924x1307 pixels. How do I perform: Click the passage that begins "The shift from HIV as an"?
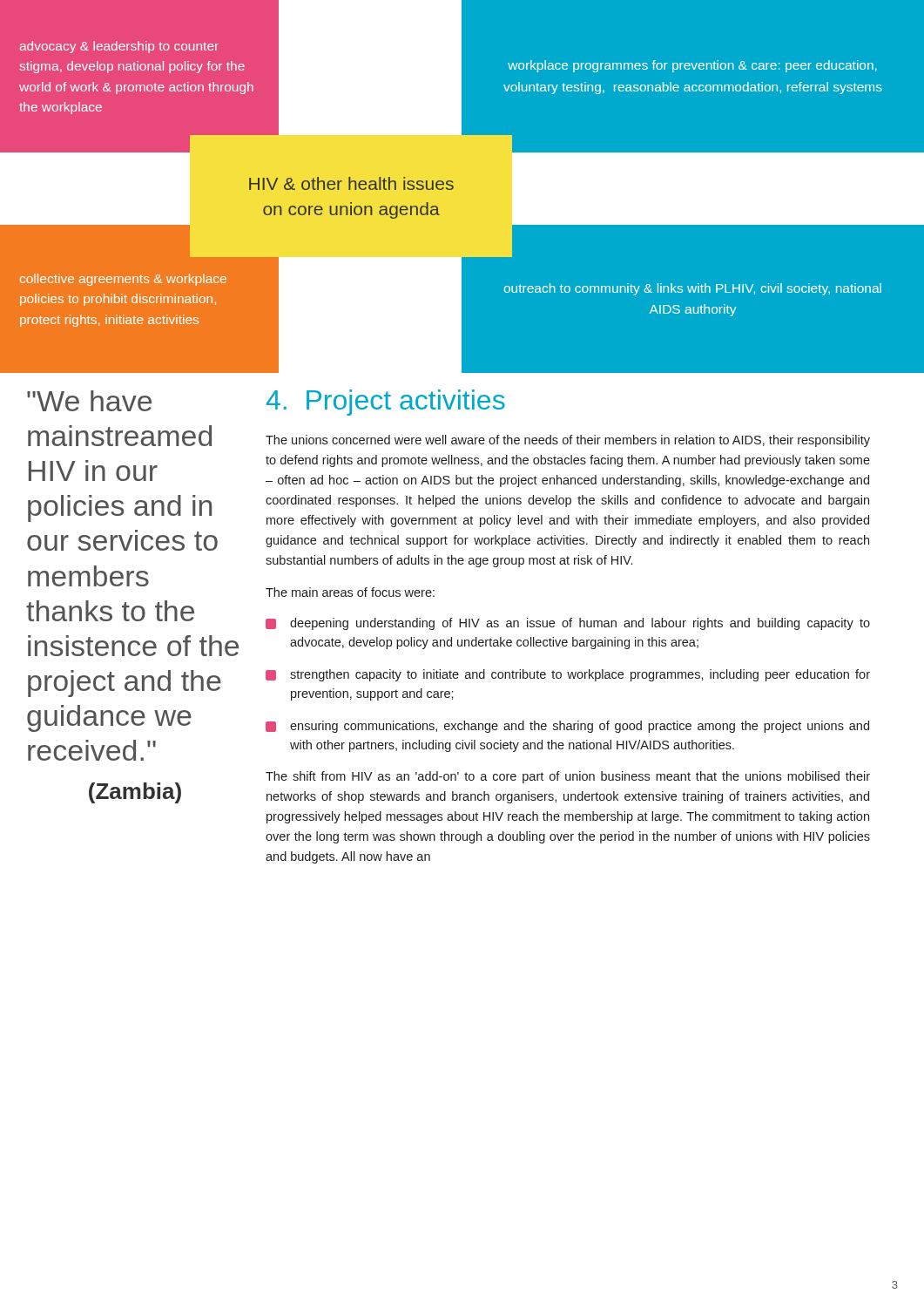(x=568, y=817)
